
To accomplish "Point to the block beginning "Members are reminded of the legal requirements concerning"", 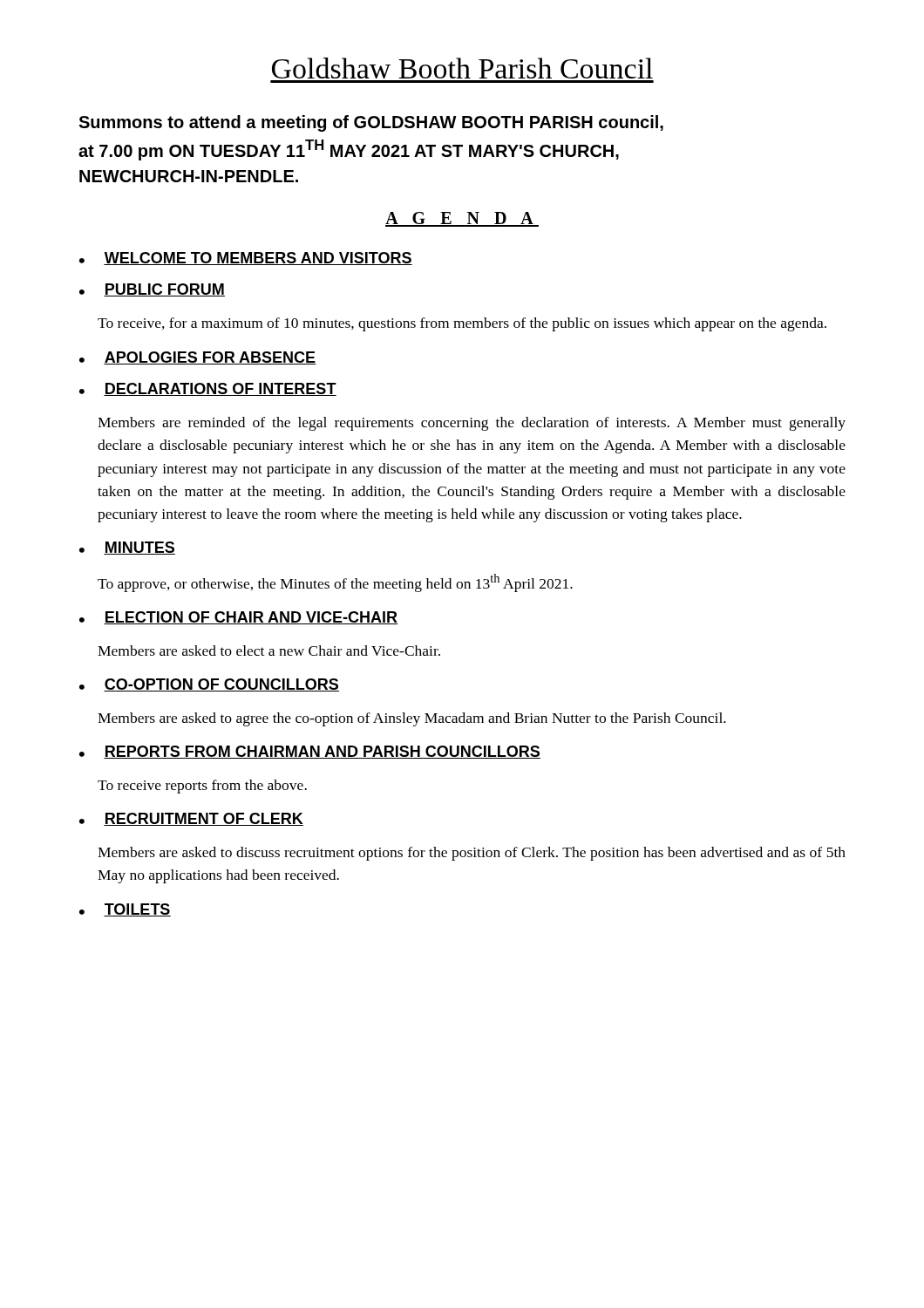I will 472,468.
